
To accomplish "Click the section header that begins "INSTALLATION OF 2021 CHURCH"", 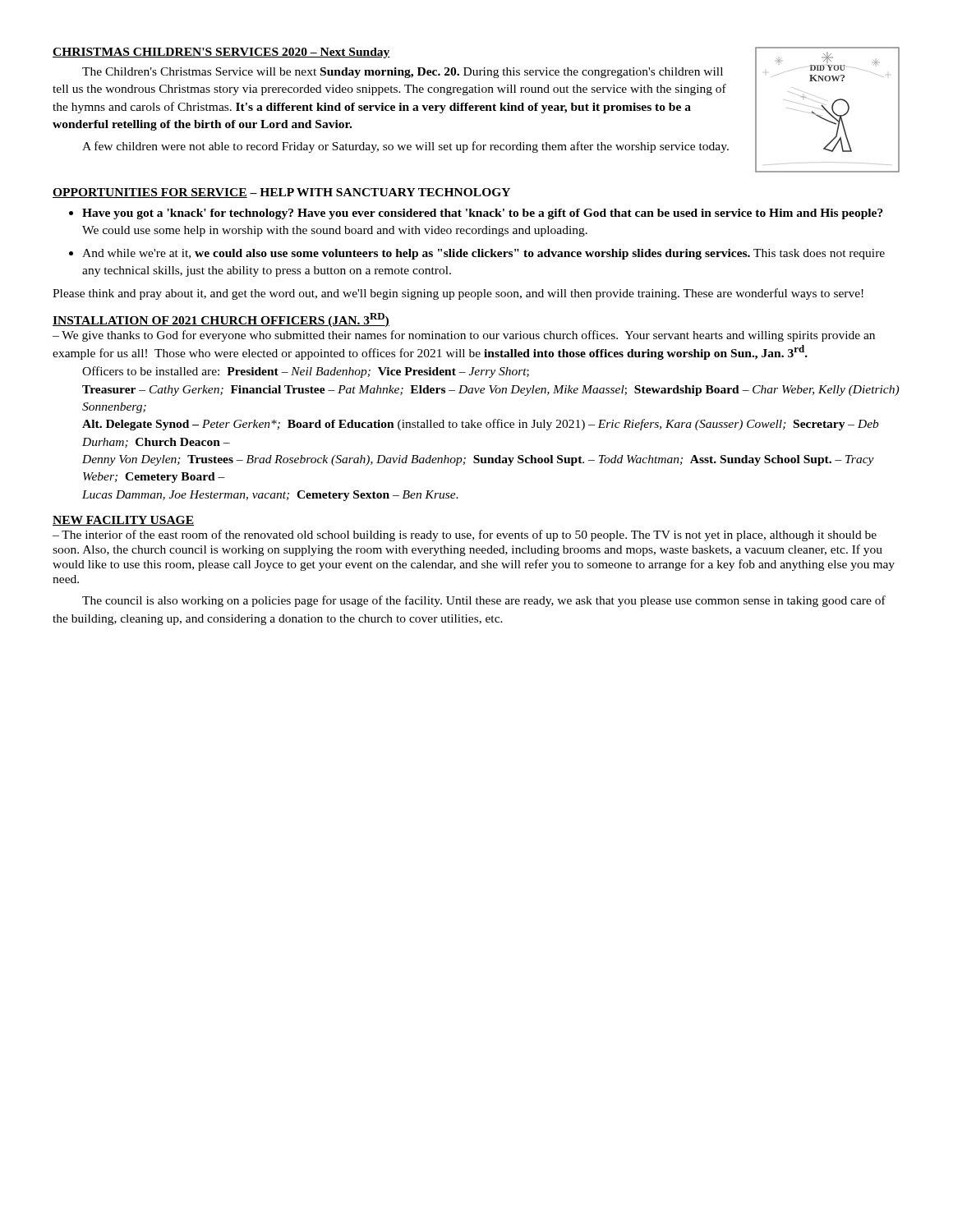I will (x=221, y=320).
